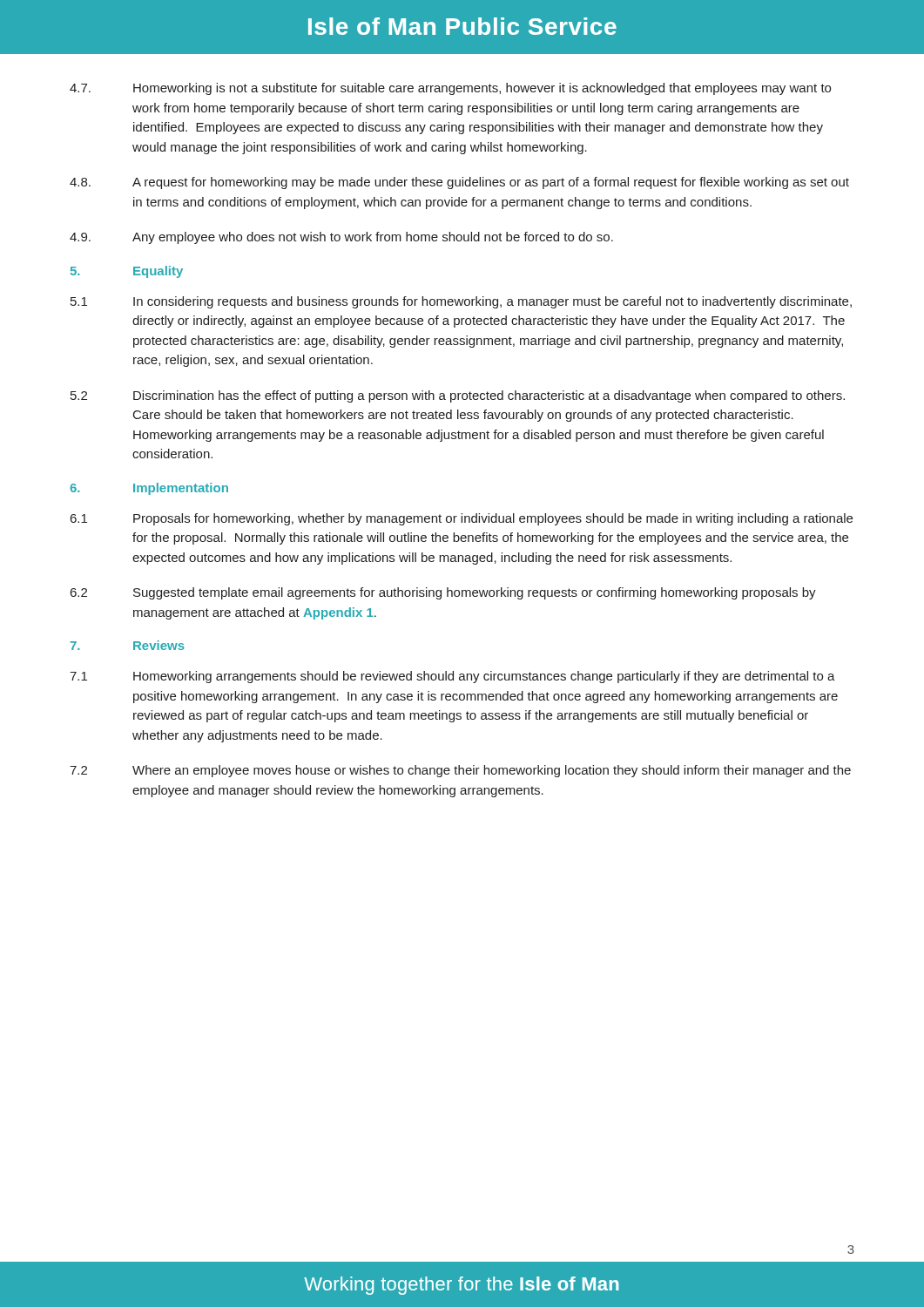Image resolution: width=924 pixels, height=1307 pixels.
Task: Click on the list item that reads "4.7. Homeworking is not"
Action: (462, 118)
